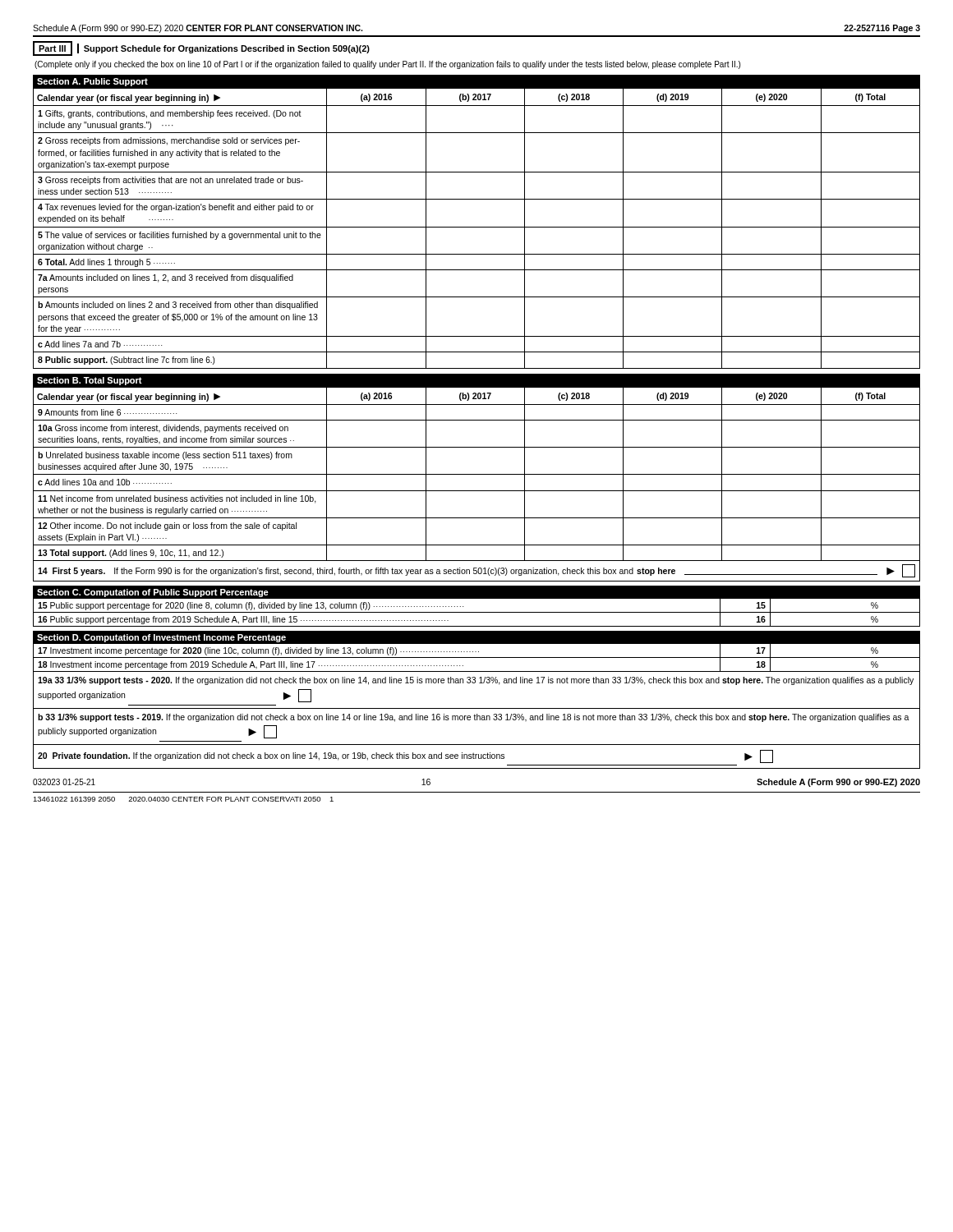Click on the section header containing "Section C. Computation of Public Support Percentage"

153,593
